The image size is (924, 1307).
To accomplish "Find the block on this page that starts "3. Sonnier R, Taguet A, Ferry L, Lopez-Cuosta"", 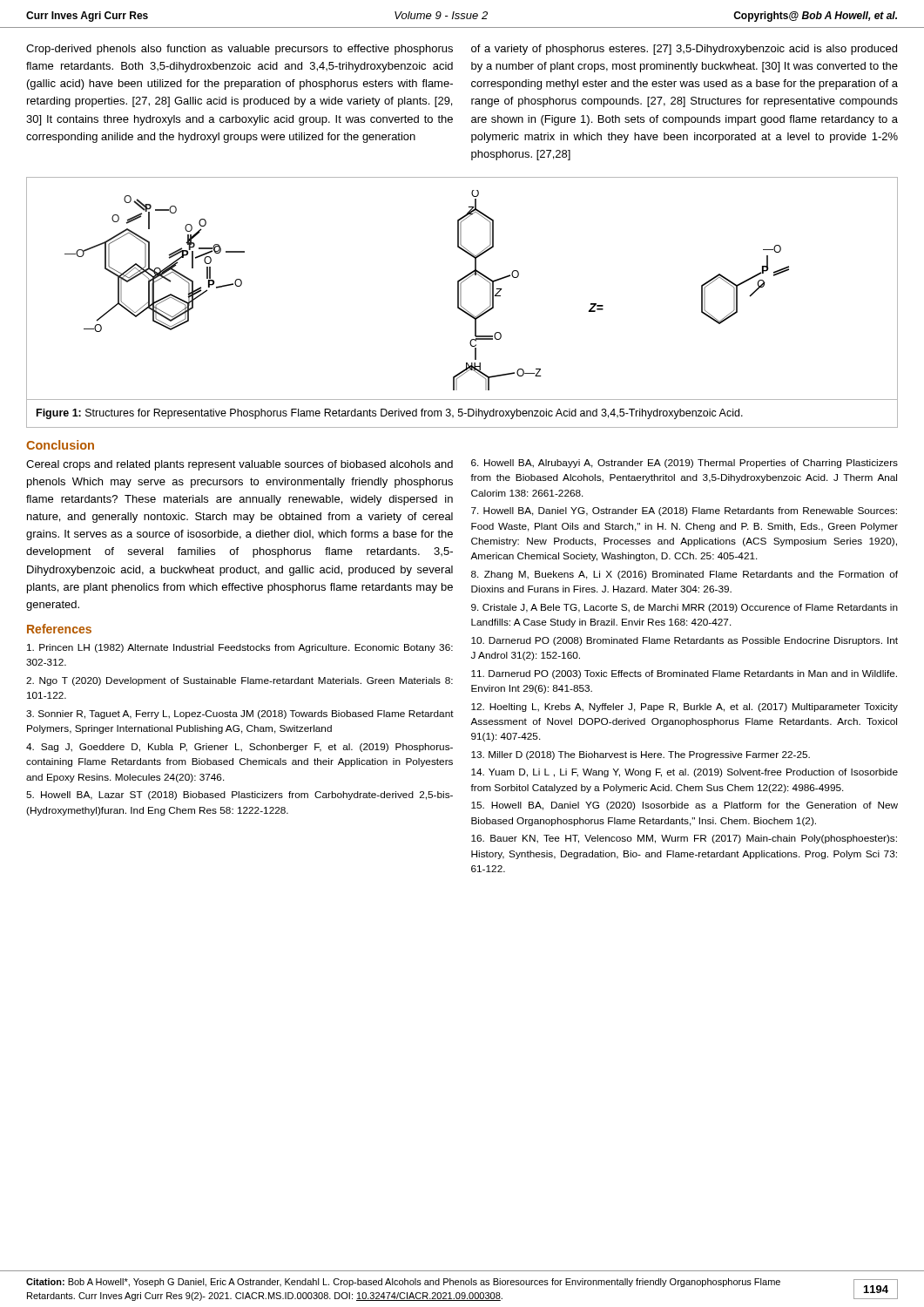I will (x=240, y=721).
